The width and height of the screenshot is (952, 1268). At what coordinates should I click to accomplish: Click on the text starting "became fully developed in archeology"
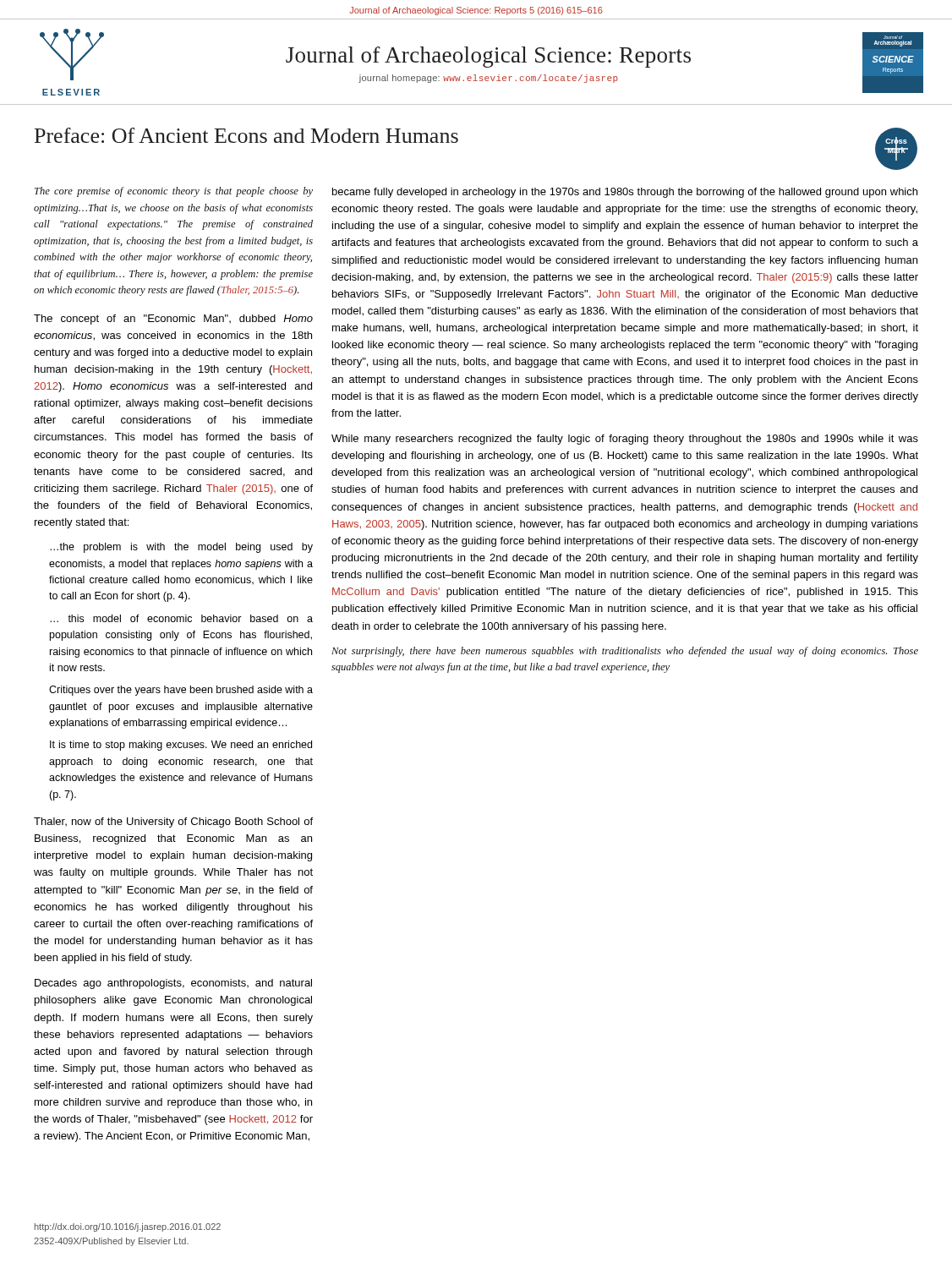tap(625, 302)
